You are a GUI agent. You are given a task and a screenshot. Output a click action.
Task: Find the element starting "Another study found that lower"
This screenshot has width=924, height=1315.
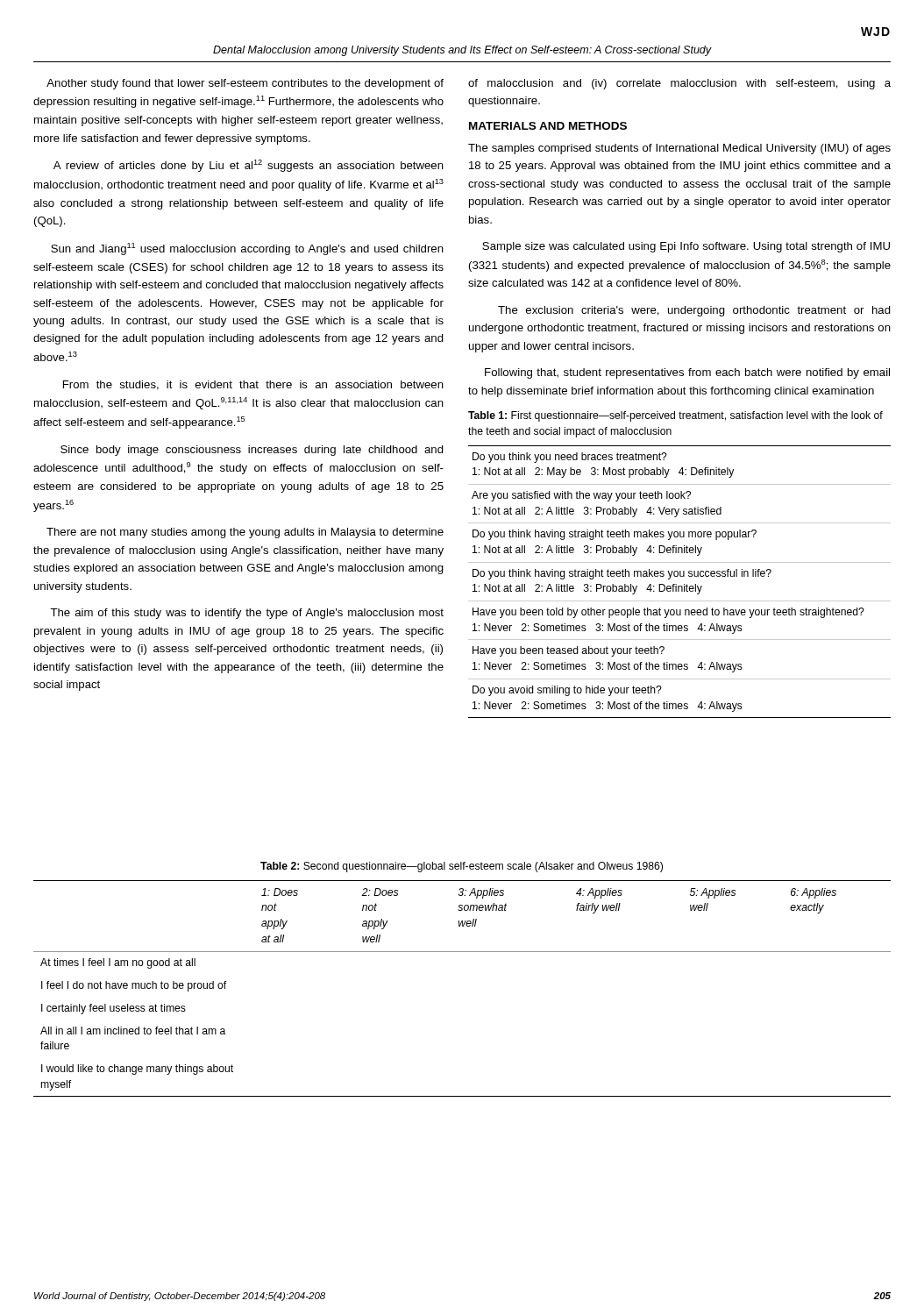[x=238, y=110]
